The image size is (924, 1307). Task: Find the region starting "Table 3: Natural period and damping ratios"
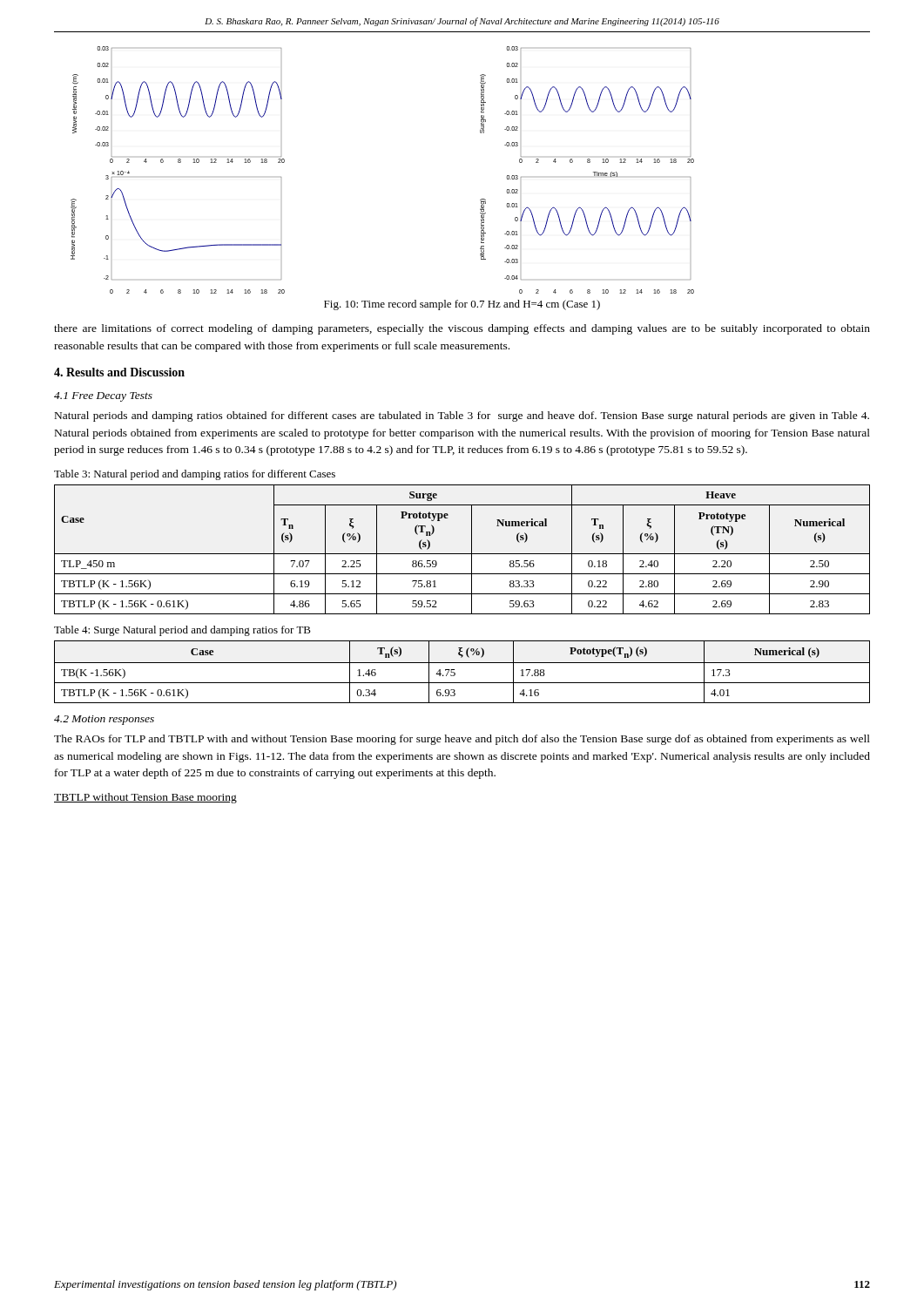tap(195, 473)
